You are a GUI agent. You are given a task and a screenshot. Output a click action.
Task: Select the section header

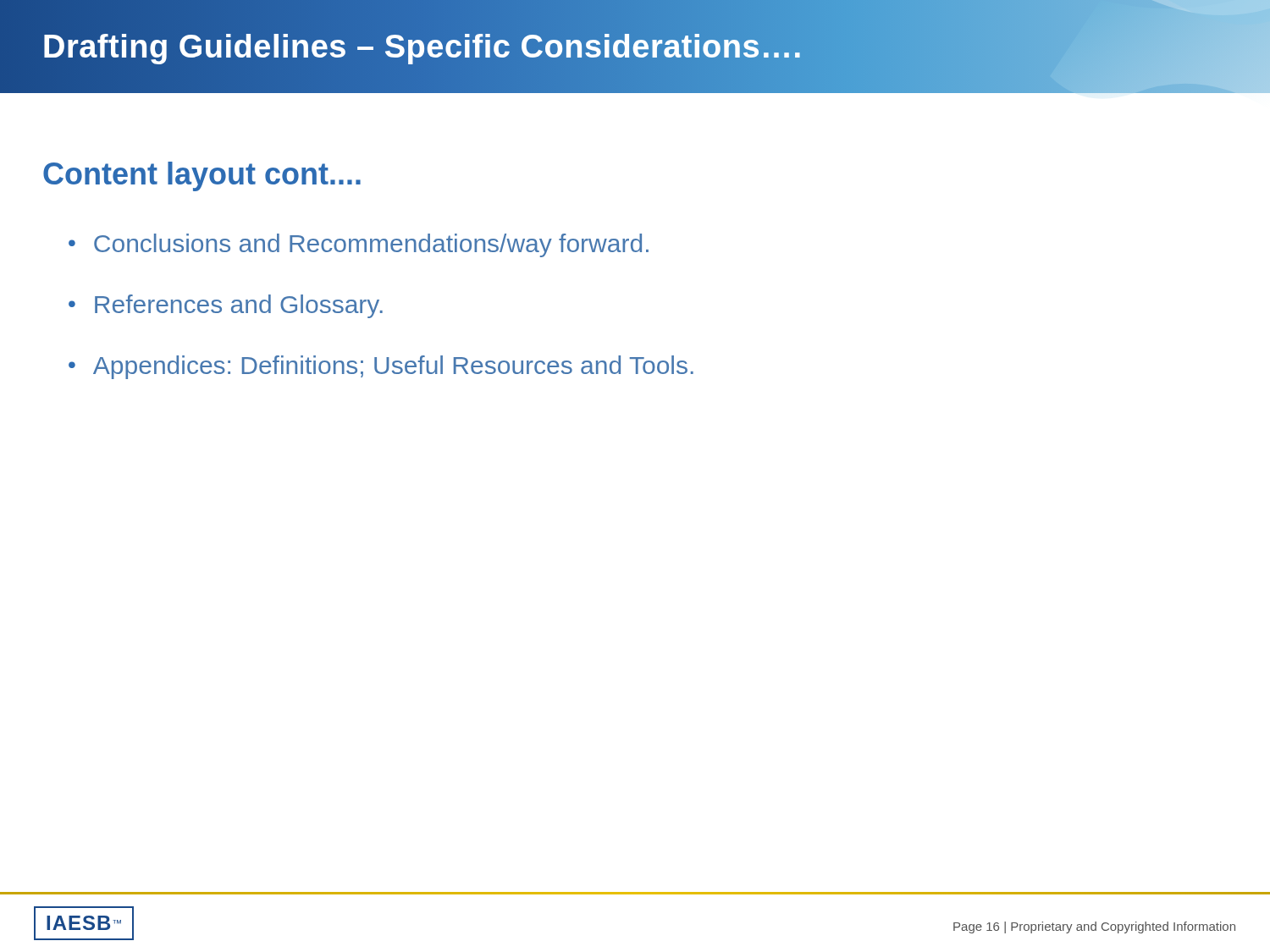point(202,174)
